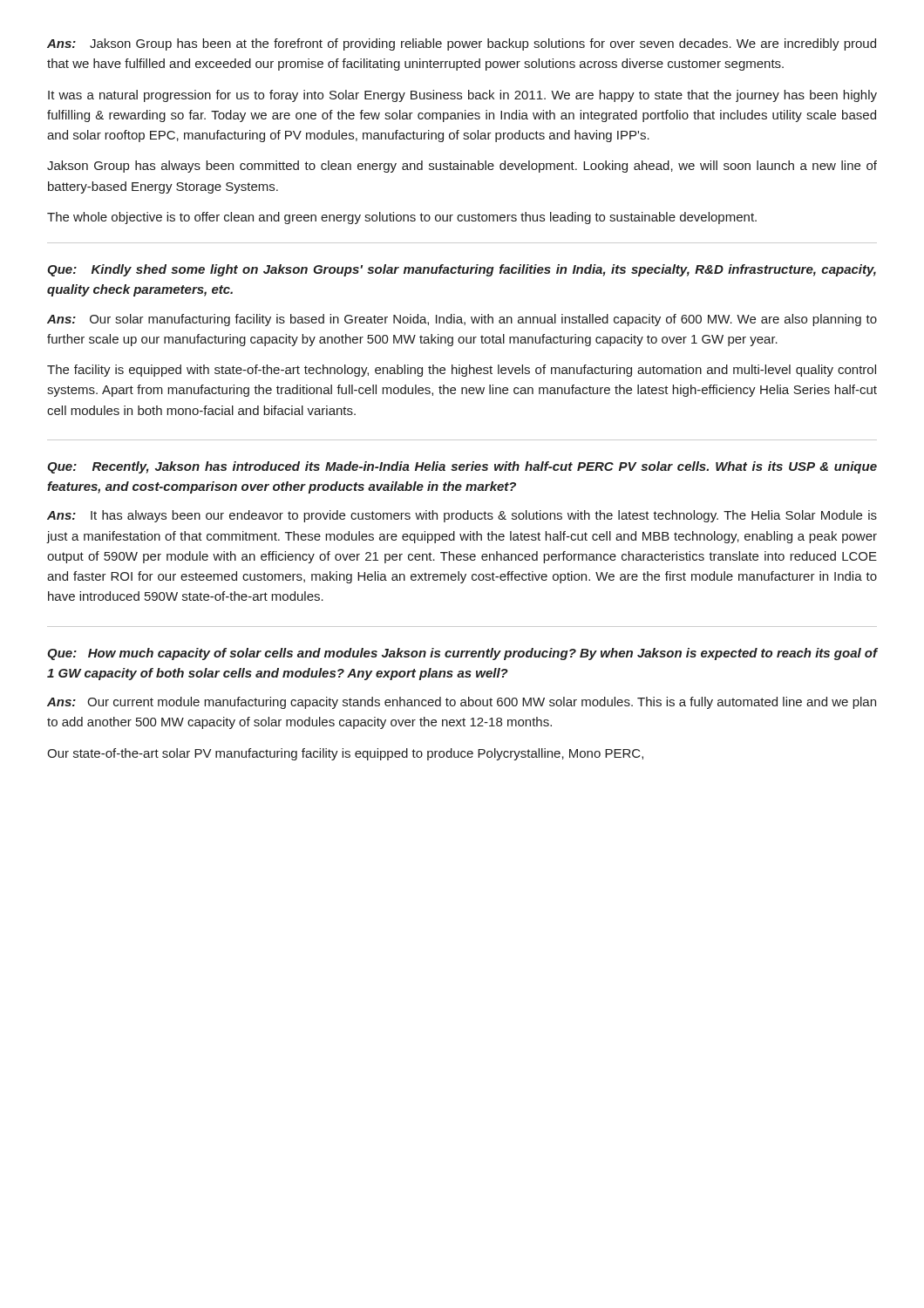Select the element starting "Ans: Jakson Group"
Image resolution: width=924 pixels, height=1308 pixels.
pos(462,53)
